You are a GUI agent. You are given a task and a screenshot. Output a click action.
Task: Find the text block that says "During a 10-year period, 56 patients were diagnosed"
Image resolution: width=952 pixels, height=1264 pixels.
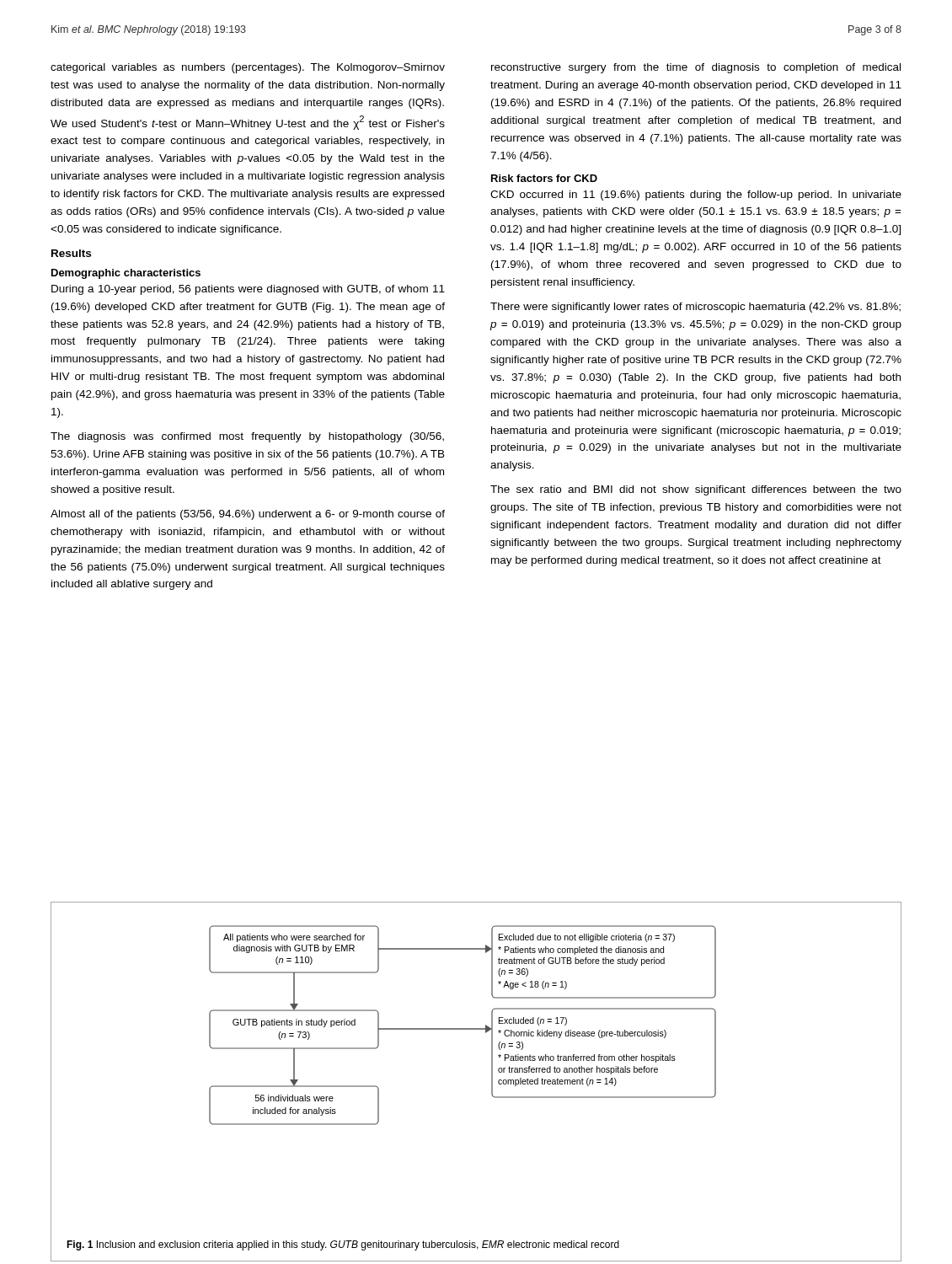248,351
